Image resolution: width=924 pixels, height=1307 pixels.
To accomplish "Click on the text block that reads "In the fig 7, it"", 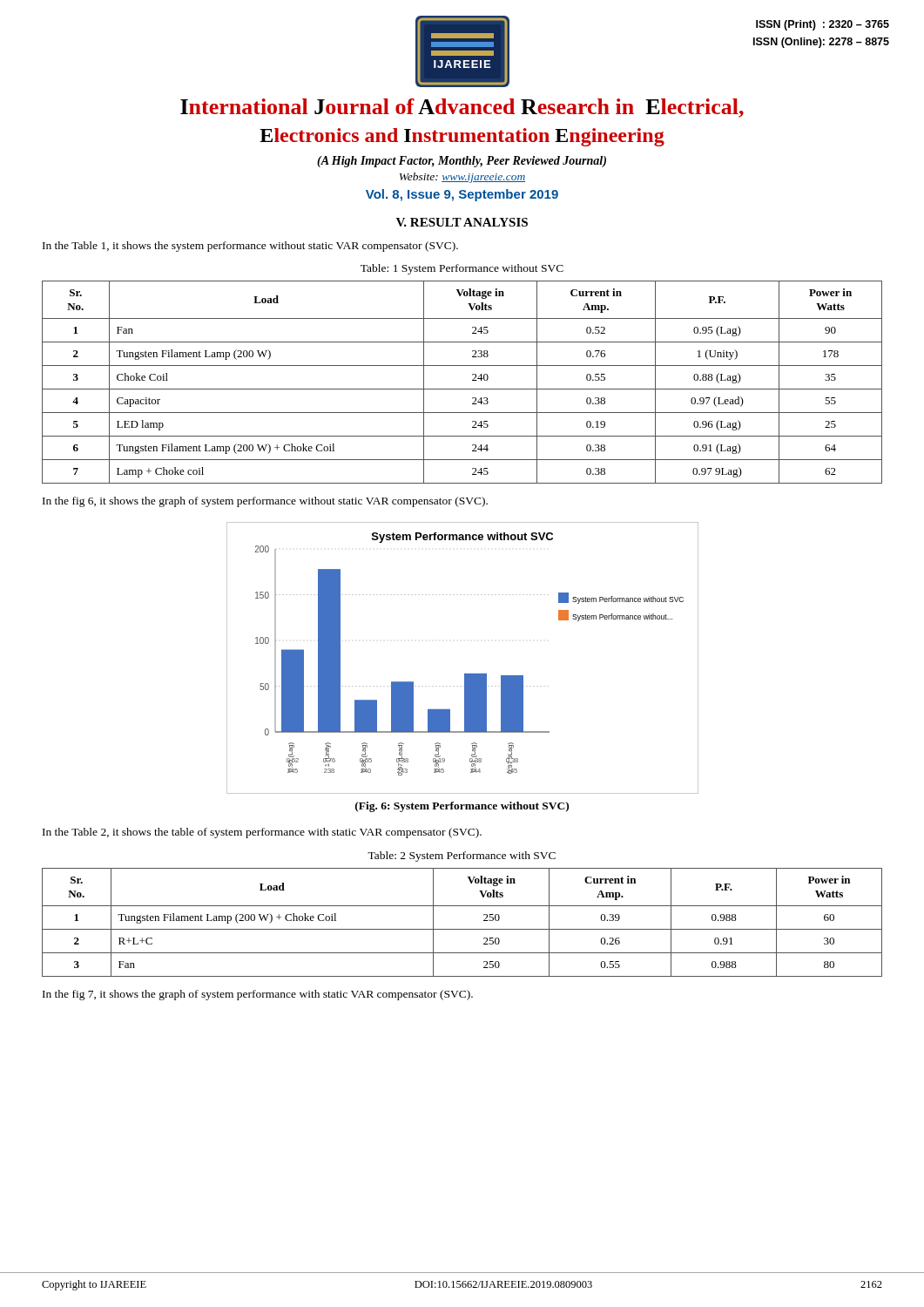I will pos(258,994).
